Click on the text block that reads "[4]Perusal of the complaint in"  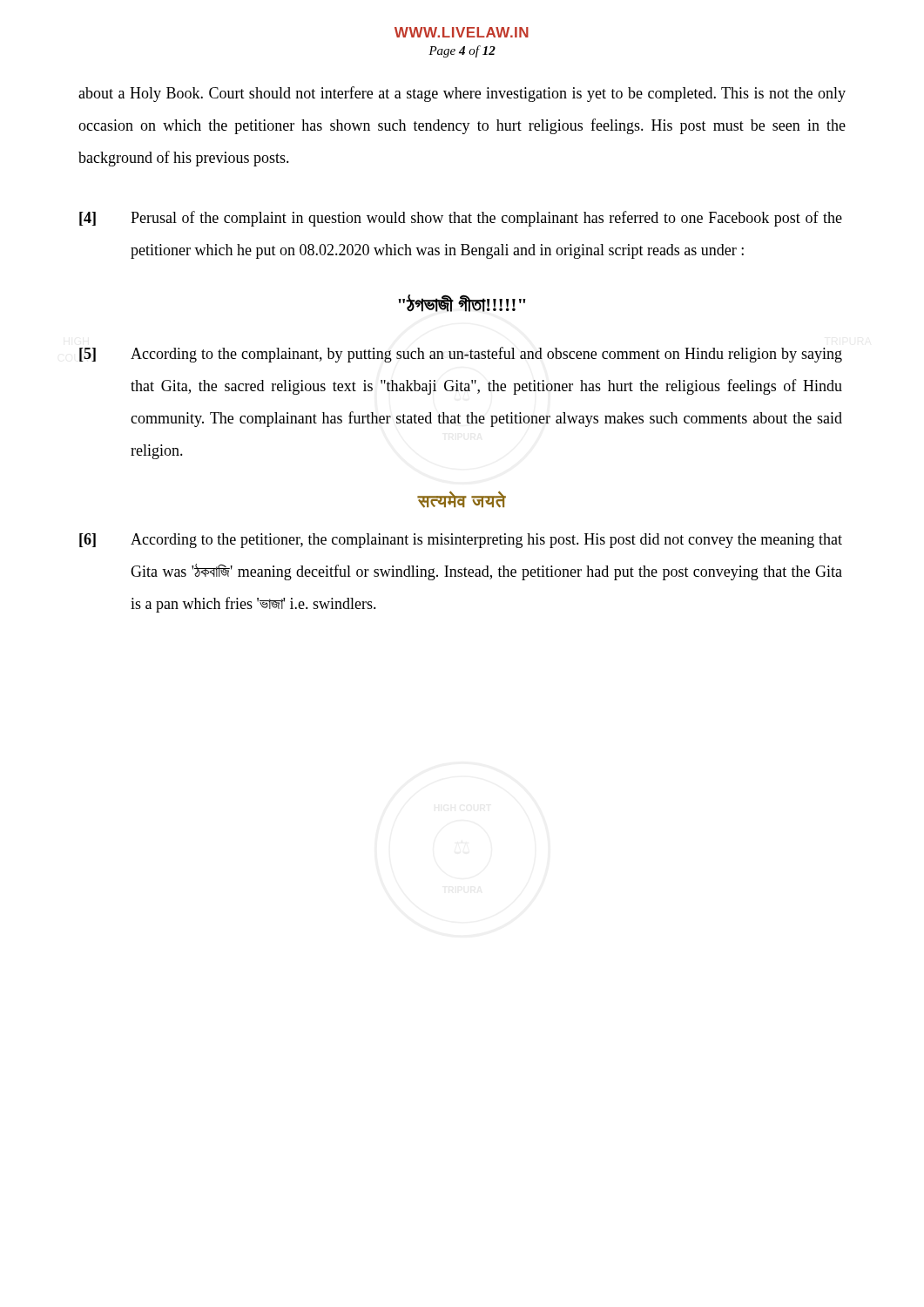point(460,234)
